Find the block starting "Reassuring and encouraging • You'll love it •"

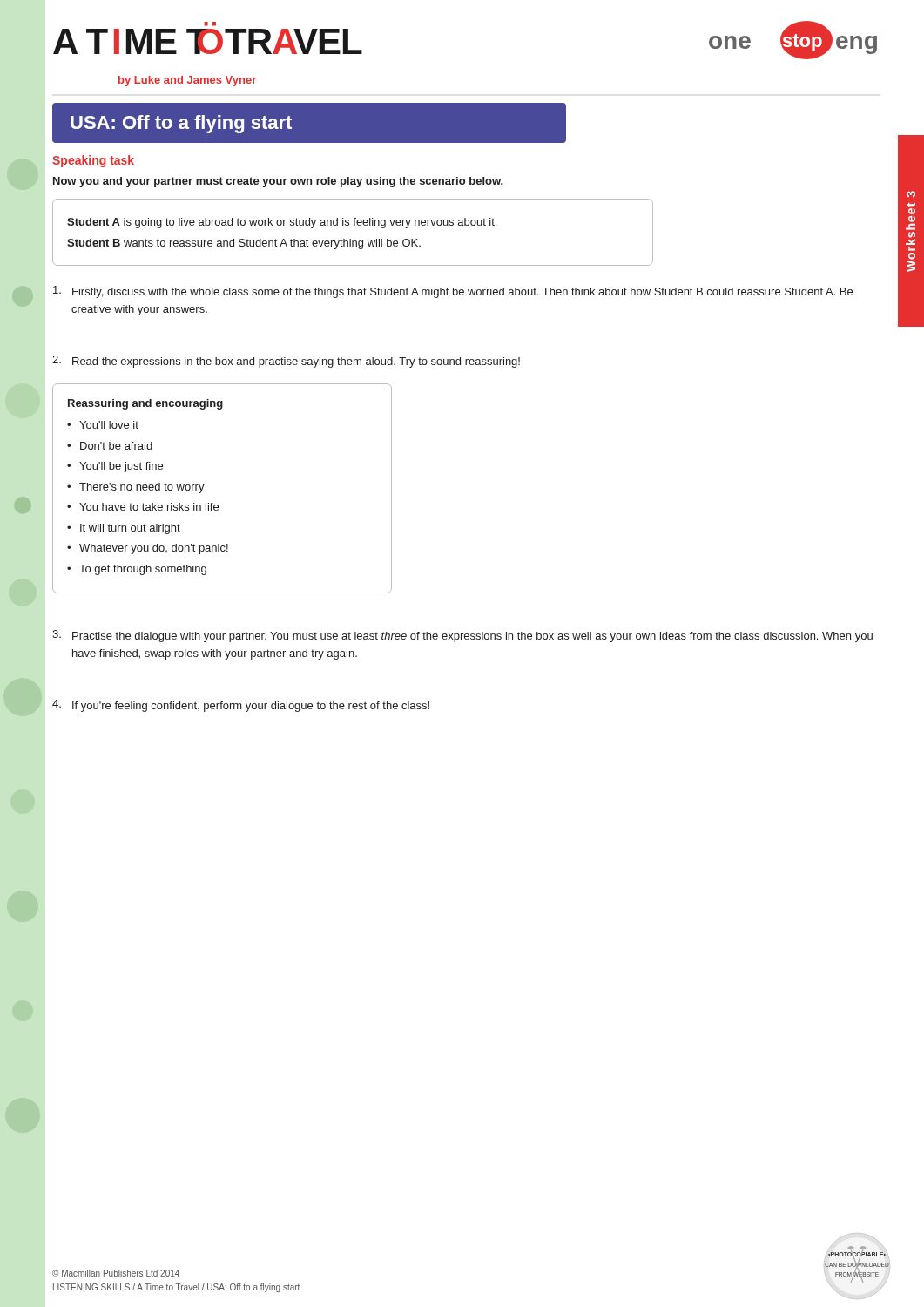pyautogui.click(x=145, y=404)
